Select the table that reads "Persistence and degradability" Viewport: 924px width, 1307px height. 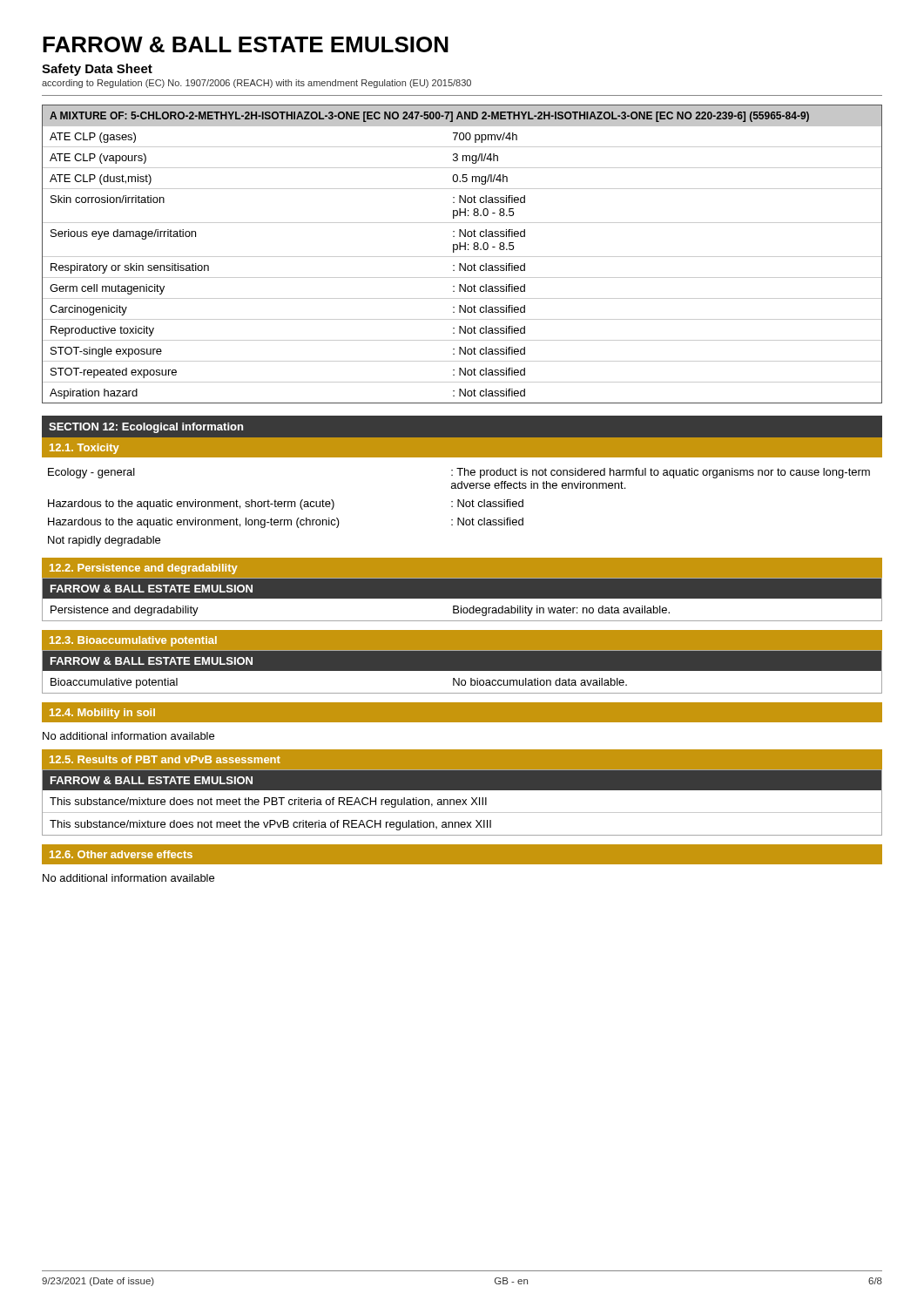(462, 599)
